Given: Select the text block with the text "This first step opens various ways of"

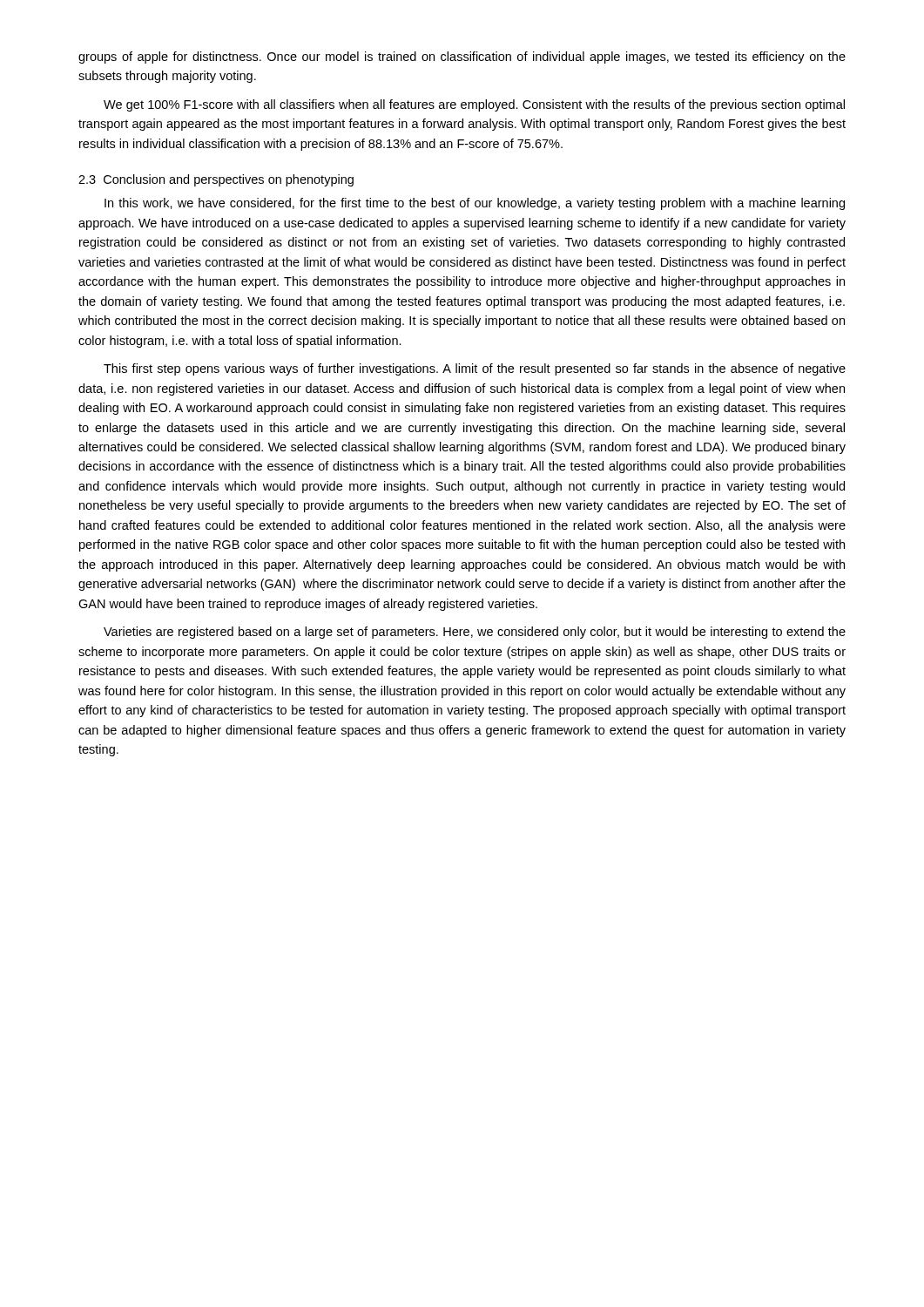Looking at the screenshot, I should pos(462,486).
